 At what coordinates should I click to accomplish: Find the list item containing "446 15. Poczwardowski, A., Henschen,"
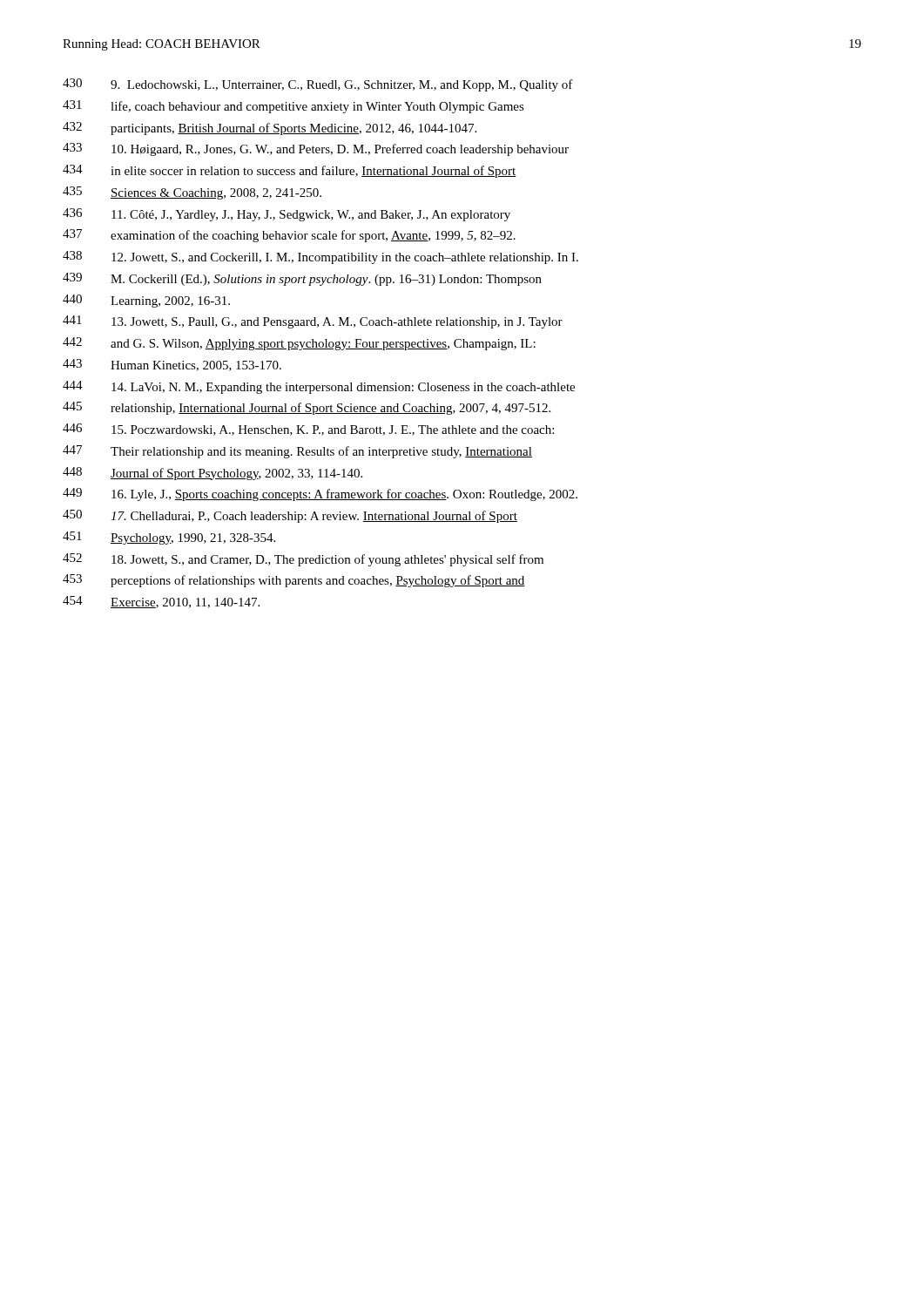tap(462, 430)
